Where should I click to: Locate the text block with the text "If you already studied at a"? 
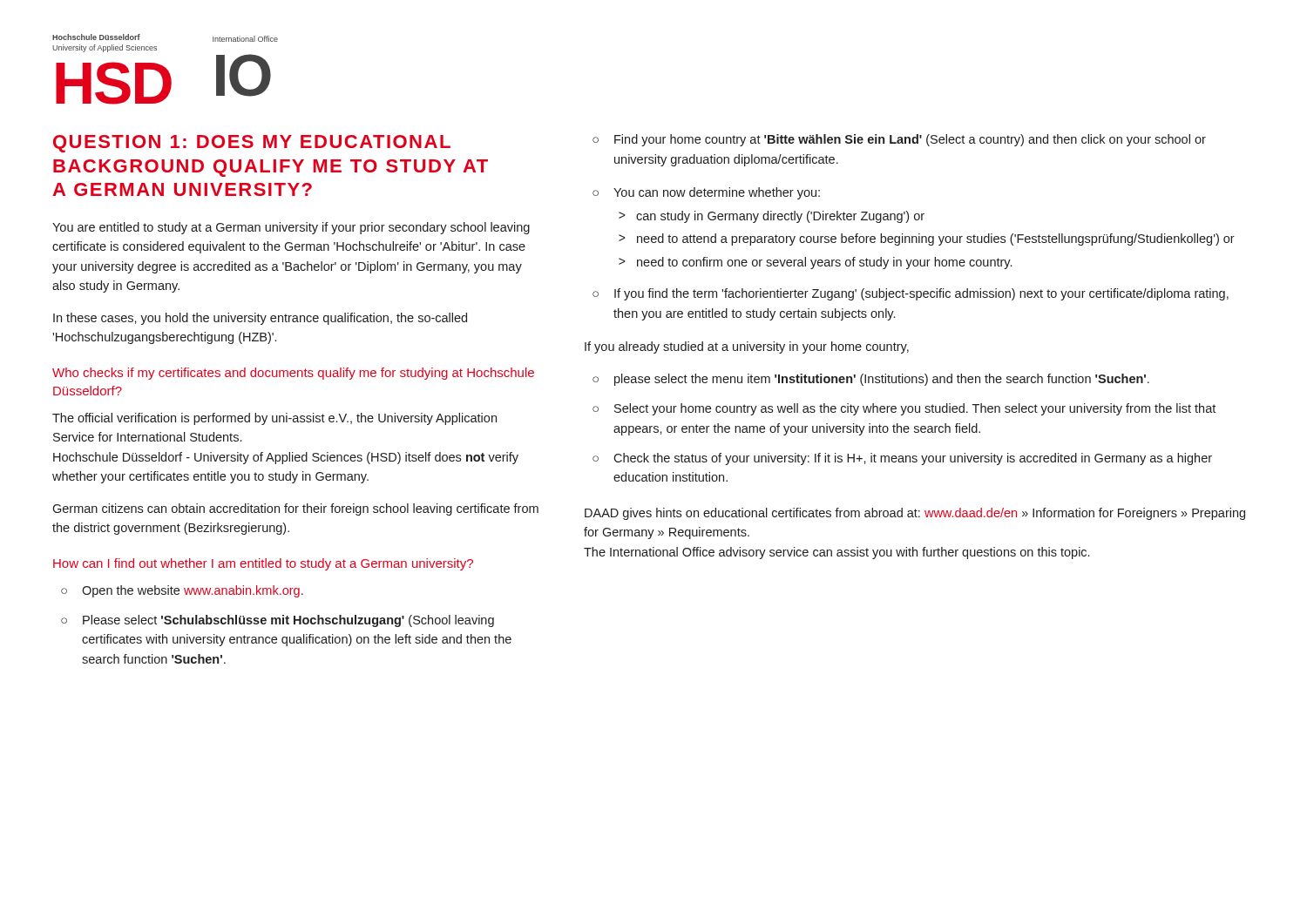747,347
